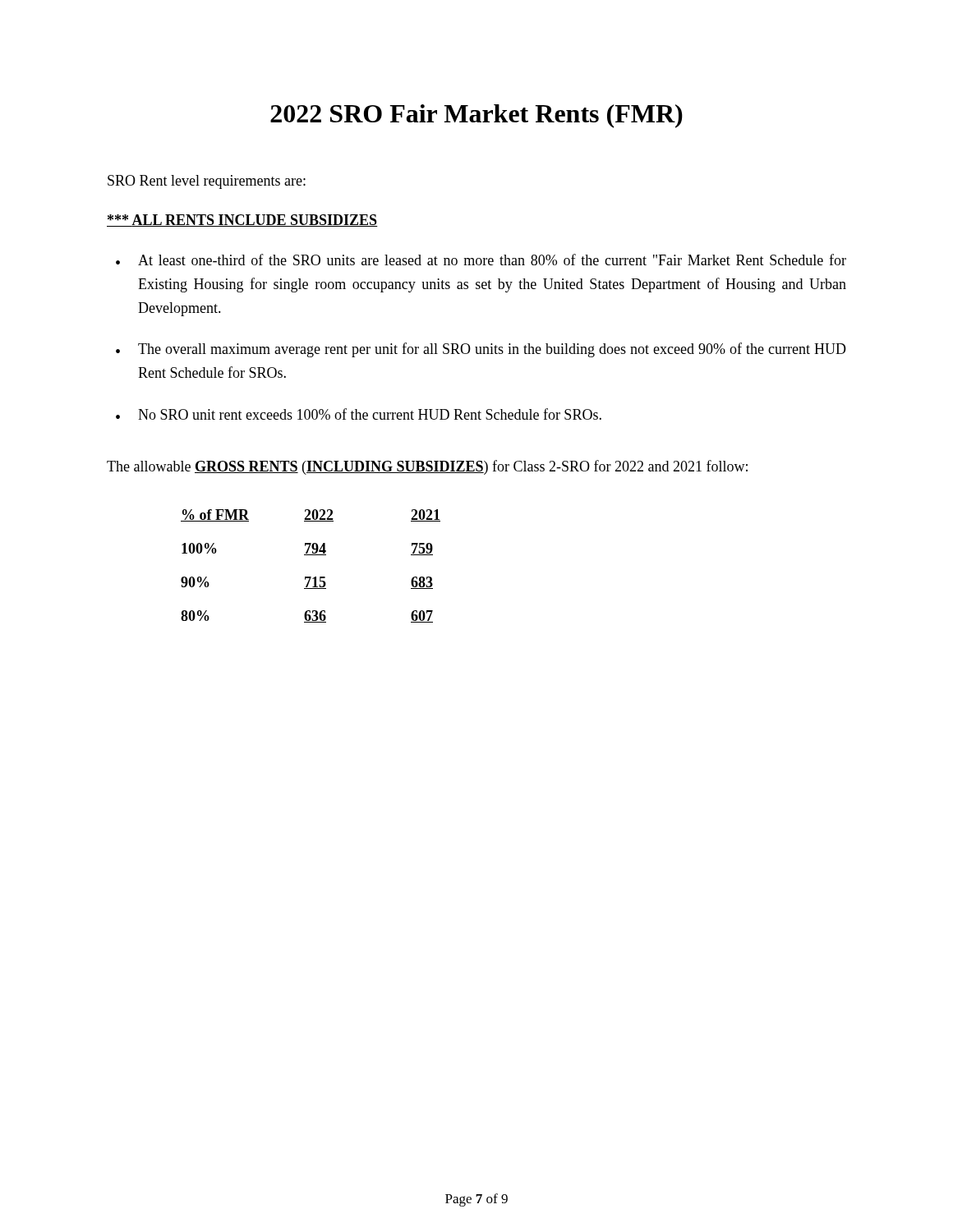
Task: Point to the block beginning "• The overall maximum average rent"
Action: 481,362
